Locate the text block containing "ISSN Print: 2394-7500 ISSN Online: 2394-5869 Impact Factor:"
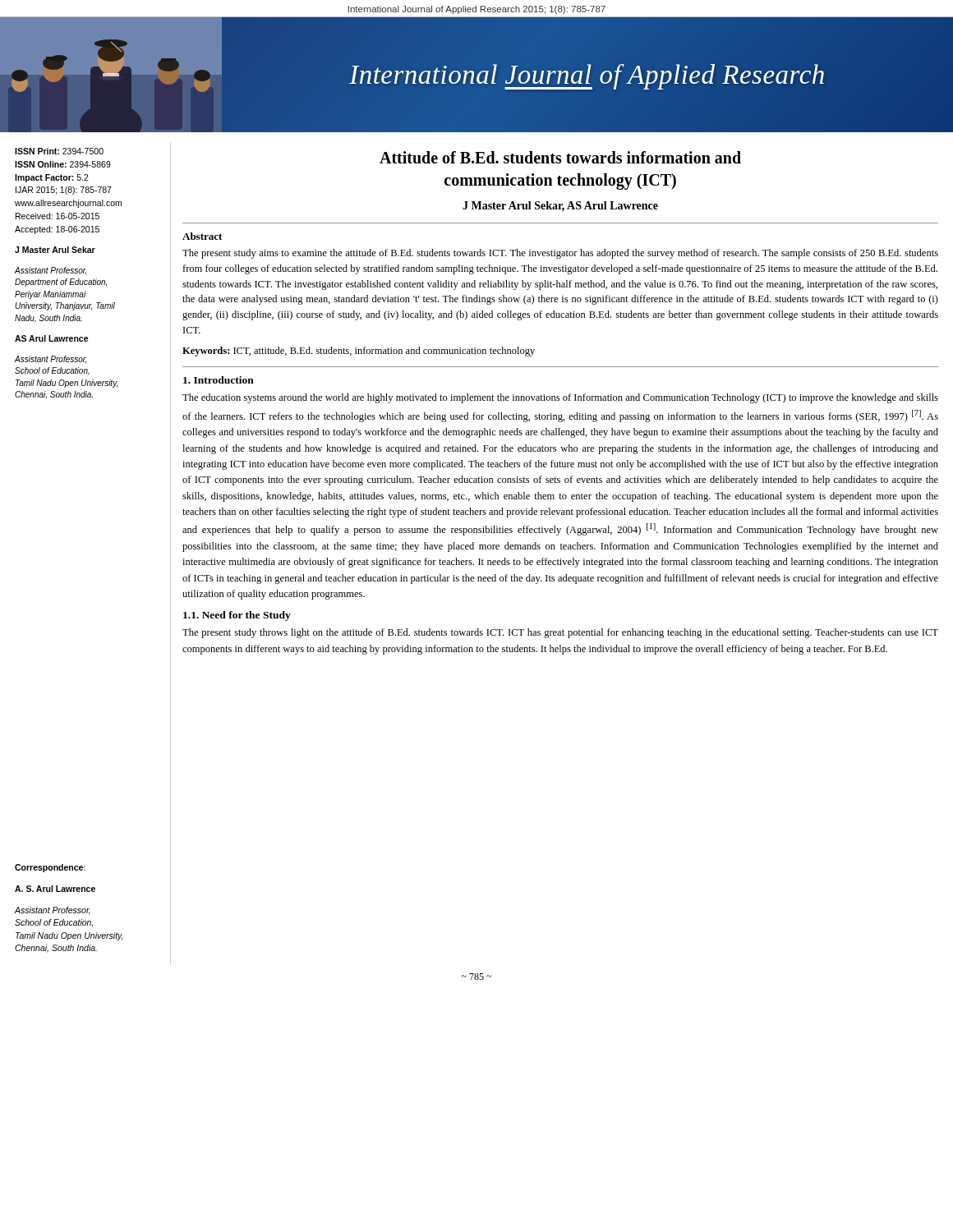 (x=87, y=191)
